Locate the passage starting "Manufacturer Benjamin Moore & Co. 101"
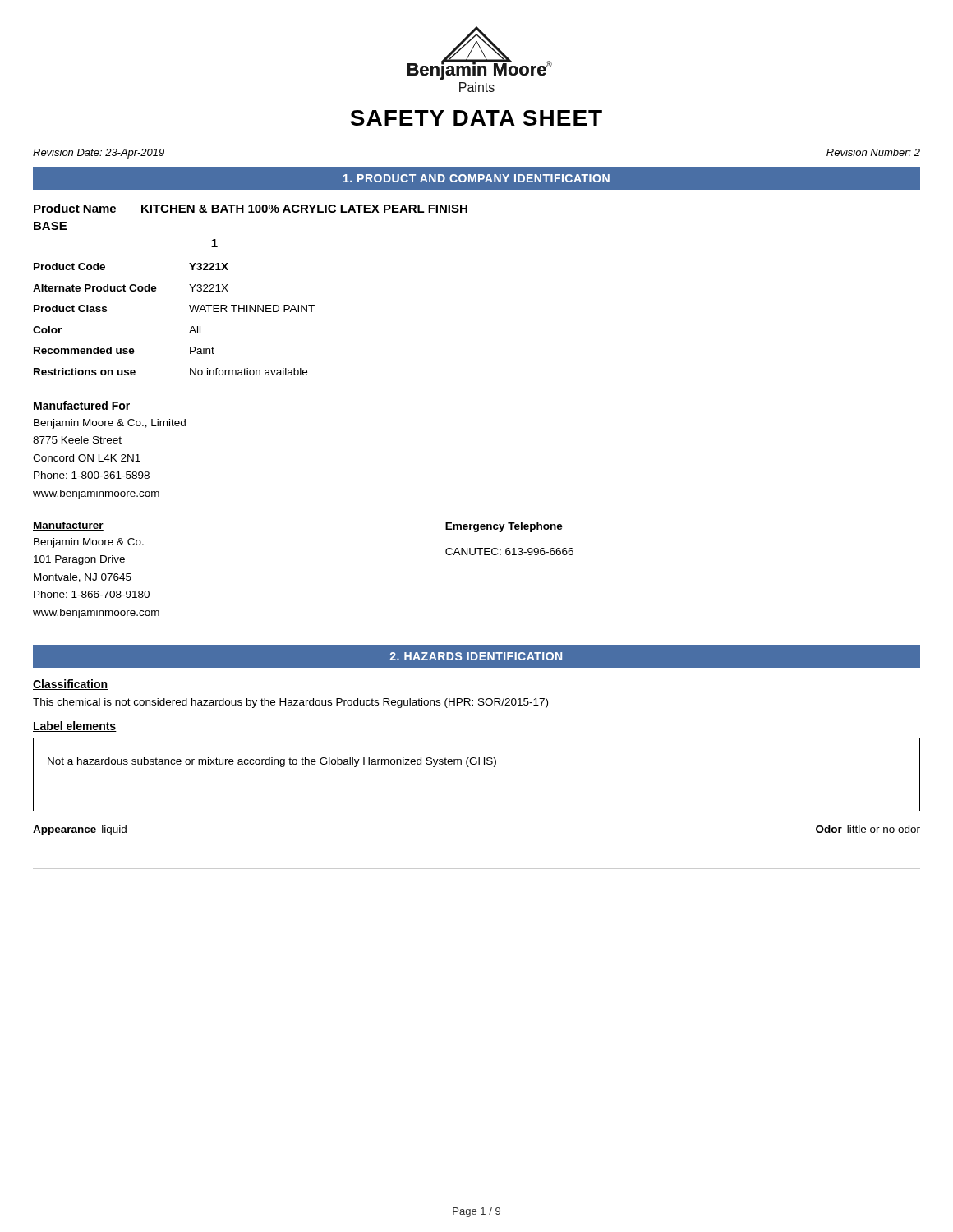The image size is (953, 1232). click(x=68, y=526)
